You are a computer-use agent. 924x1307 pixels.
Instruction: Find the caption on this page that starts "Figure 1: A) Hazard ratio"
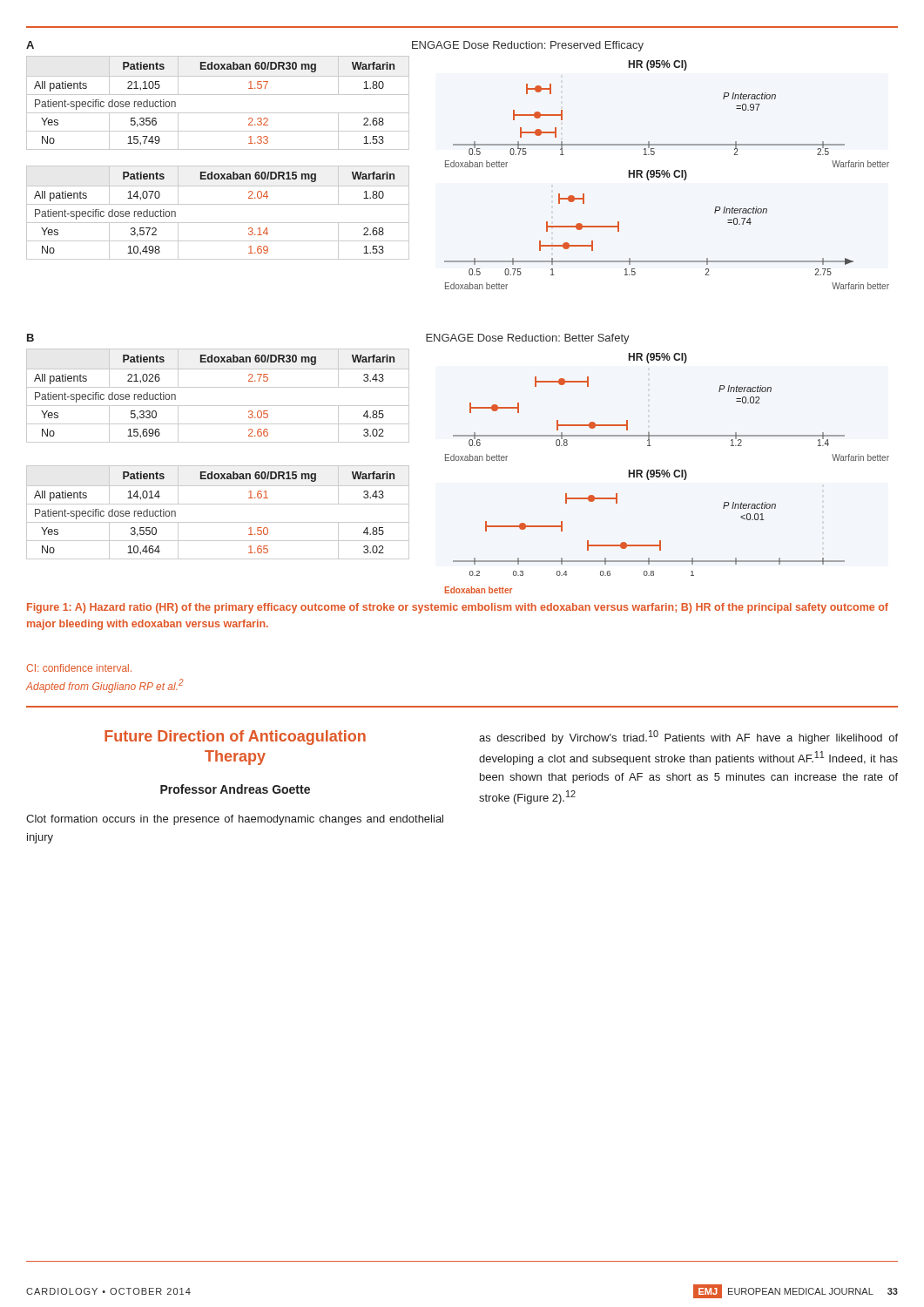pos(457,615)
